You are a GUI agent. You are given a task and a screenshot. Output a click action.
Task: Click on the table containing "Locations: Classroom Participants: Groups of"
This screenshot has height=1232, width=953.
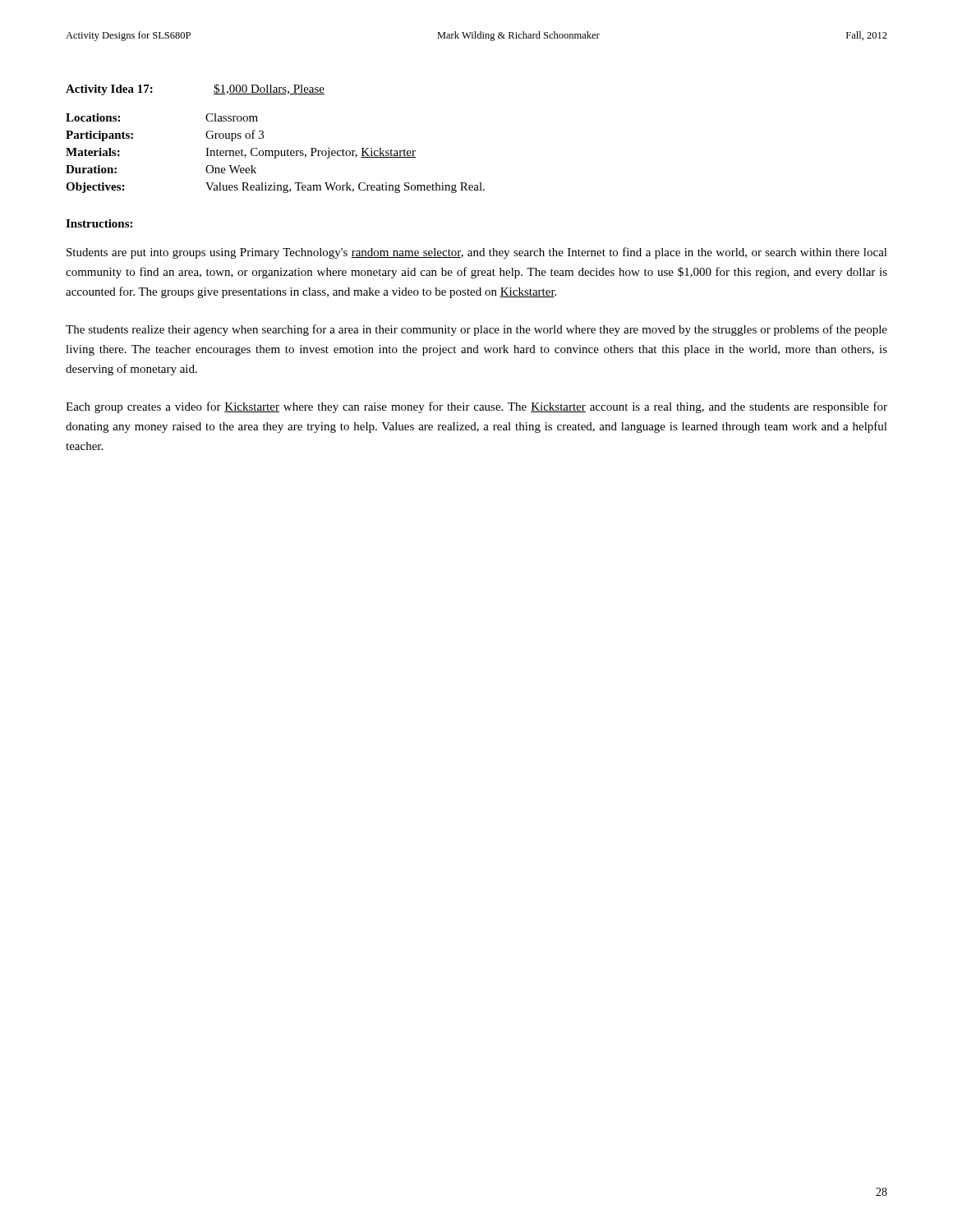tap(476, 152)
